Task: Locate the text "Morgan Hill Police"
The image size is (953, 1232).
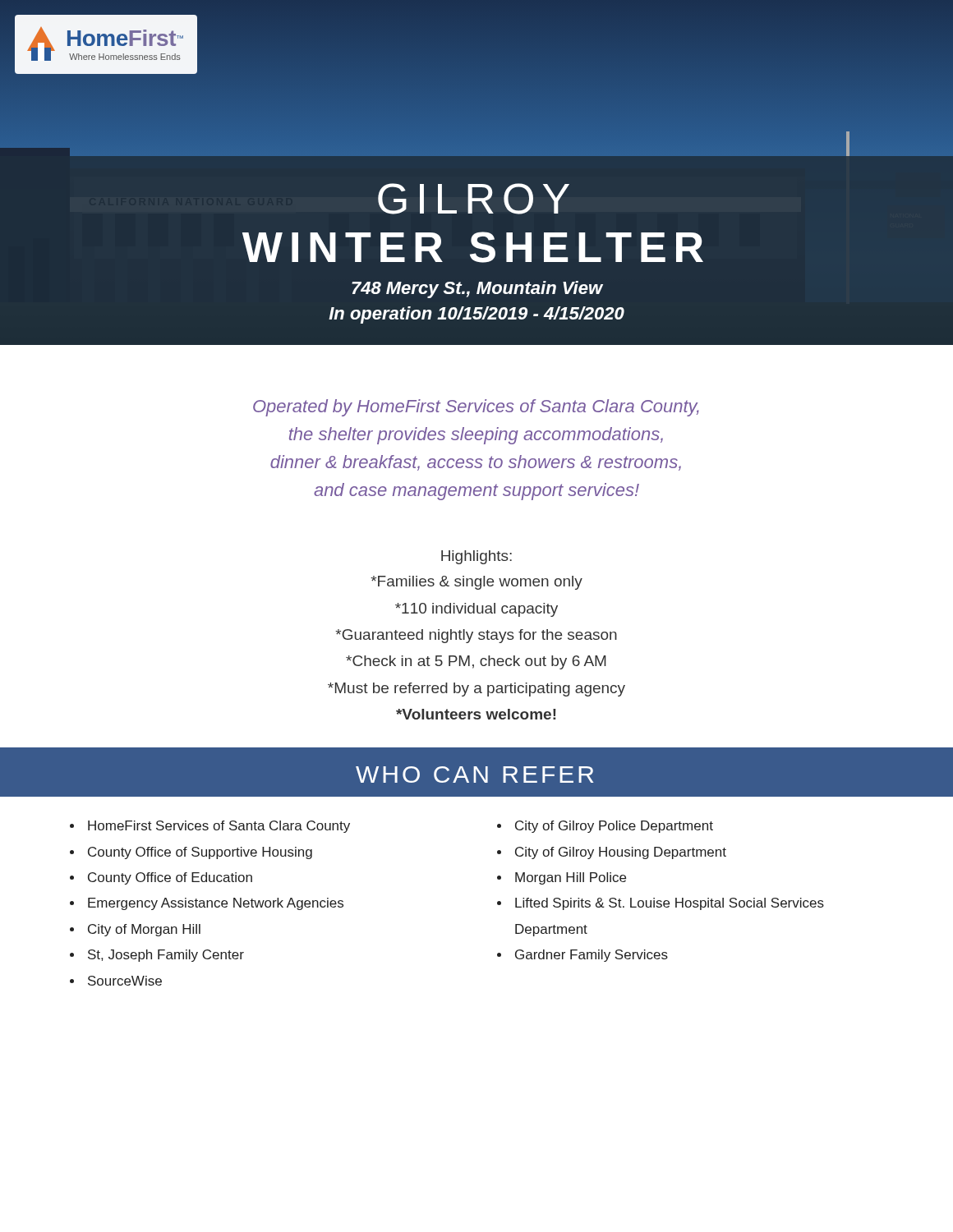Action: pyautogui.click(x=571, y=878)
